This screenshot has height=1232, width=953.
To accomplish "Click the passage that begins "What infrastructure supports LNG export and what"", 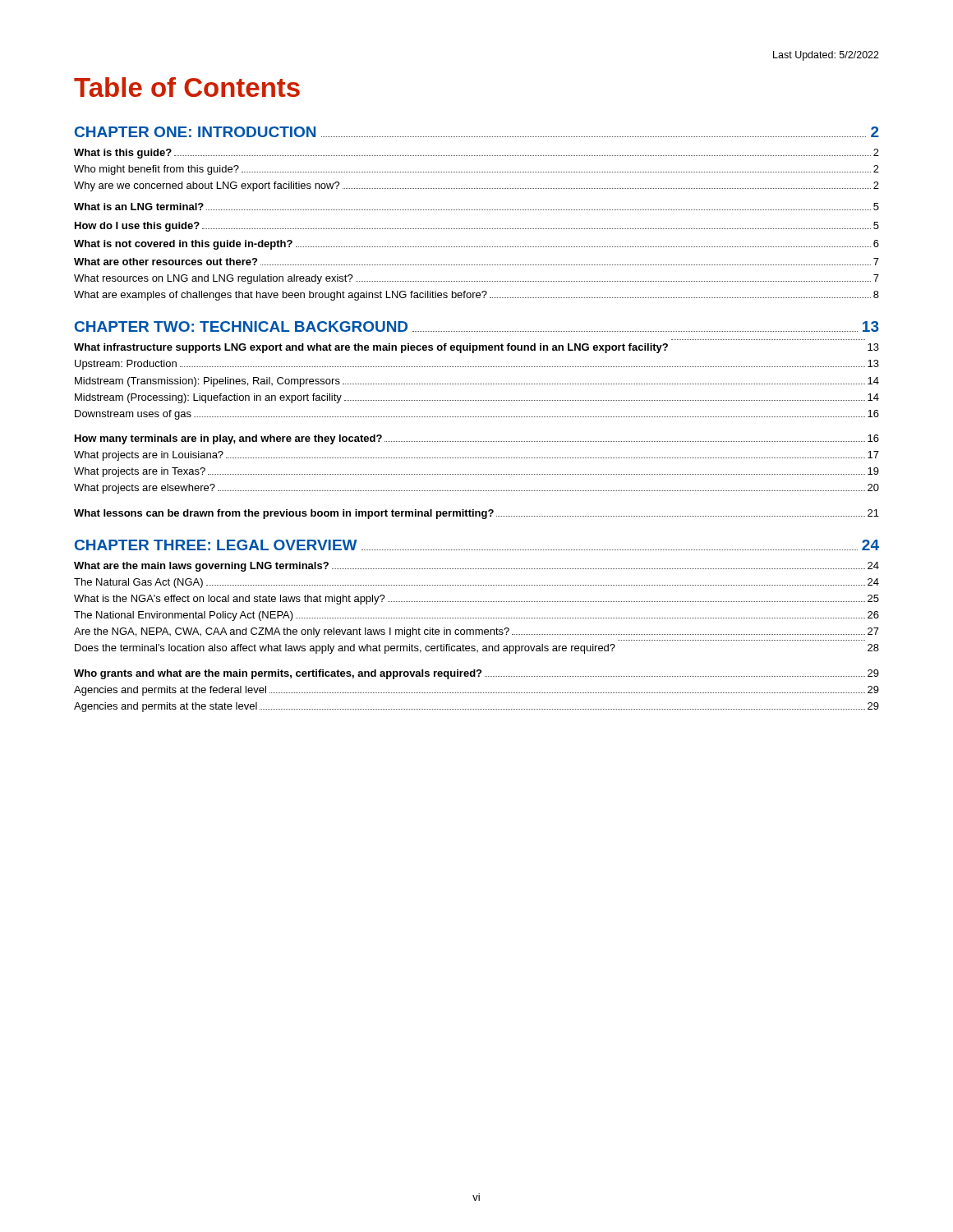I will (x=476, y=348).
